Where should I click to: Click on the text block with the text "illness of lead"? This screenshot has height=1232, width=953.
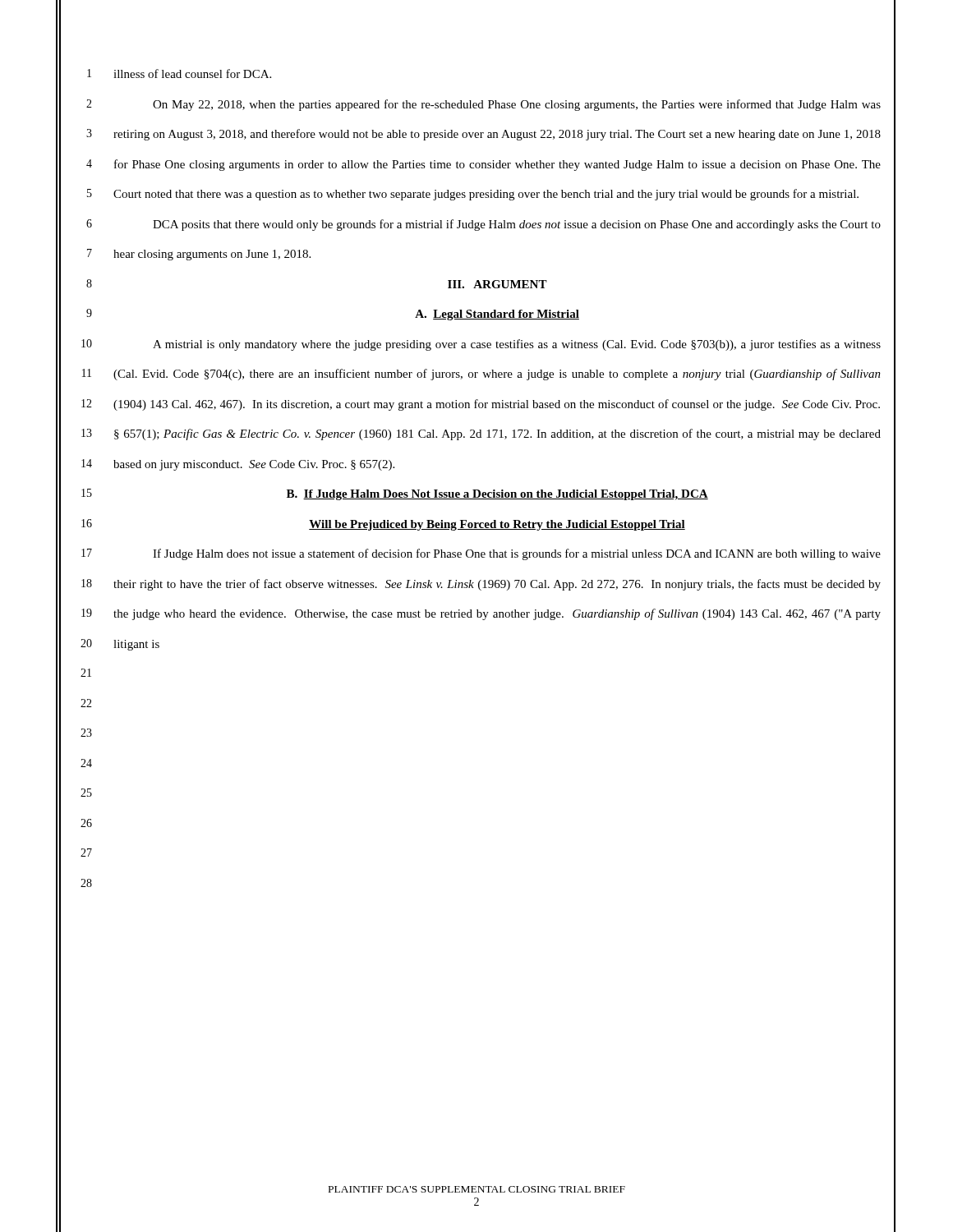192,74
